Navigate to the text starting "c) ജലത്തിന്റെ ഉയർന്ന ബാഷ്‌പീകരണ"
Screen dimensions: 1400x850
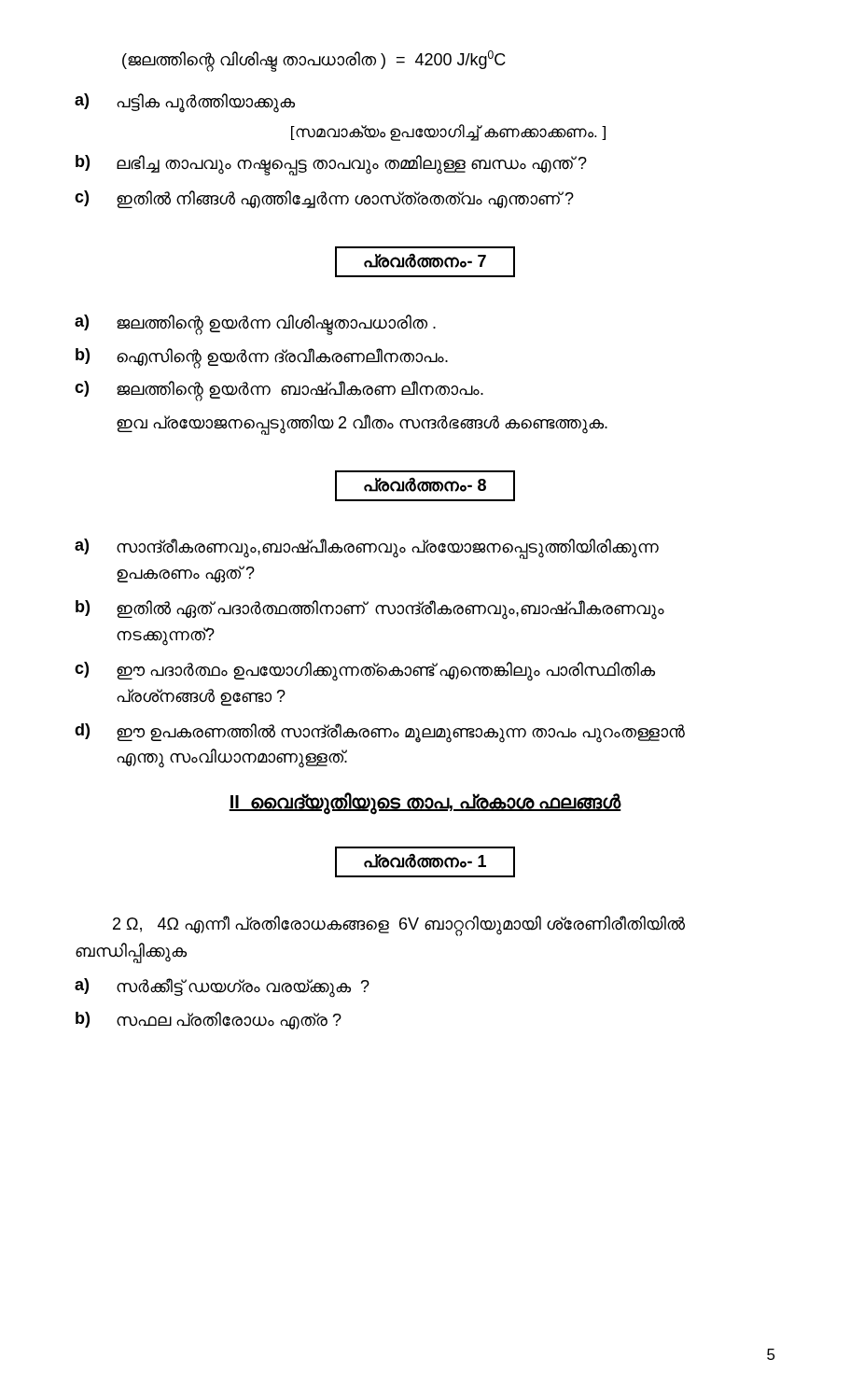(x=425, y=407)
